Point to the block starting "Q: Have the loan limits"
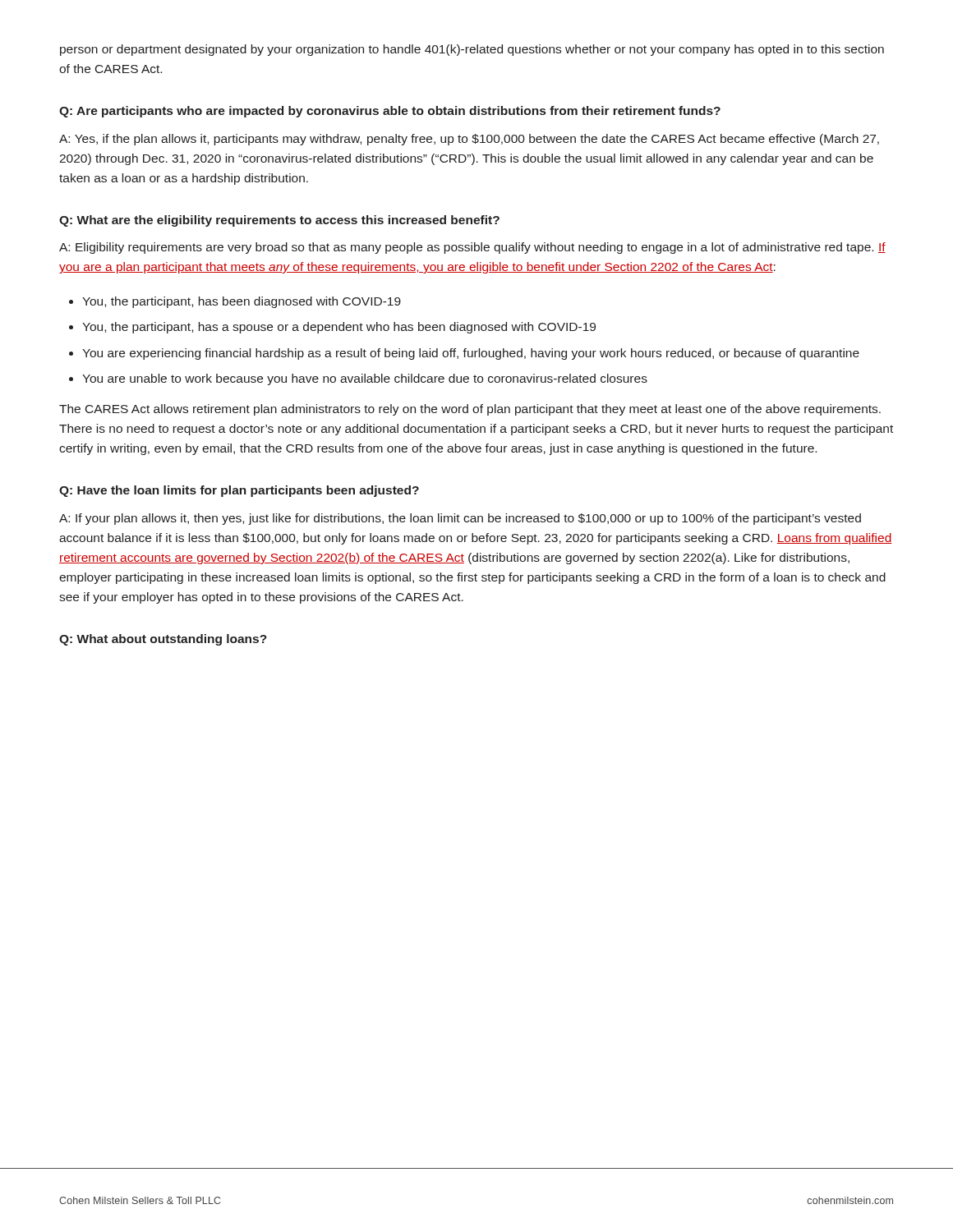 [239, 490]
